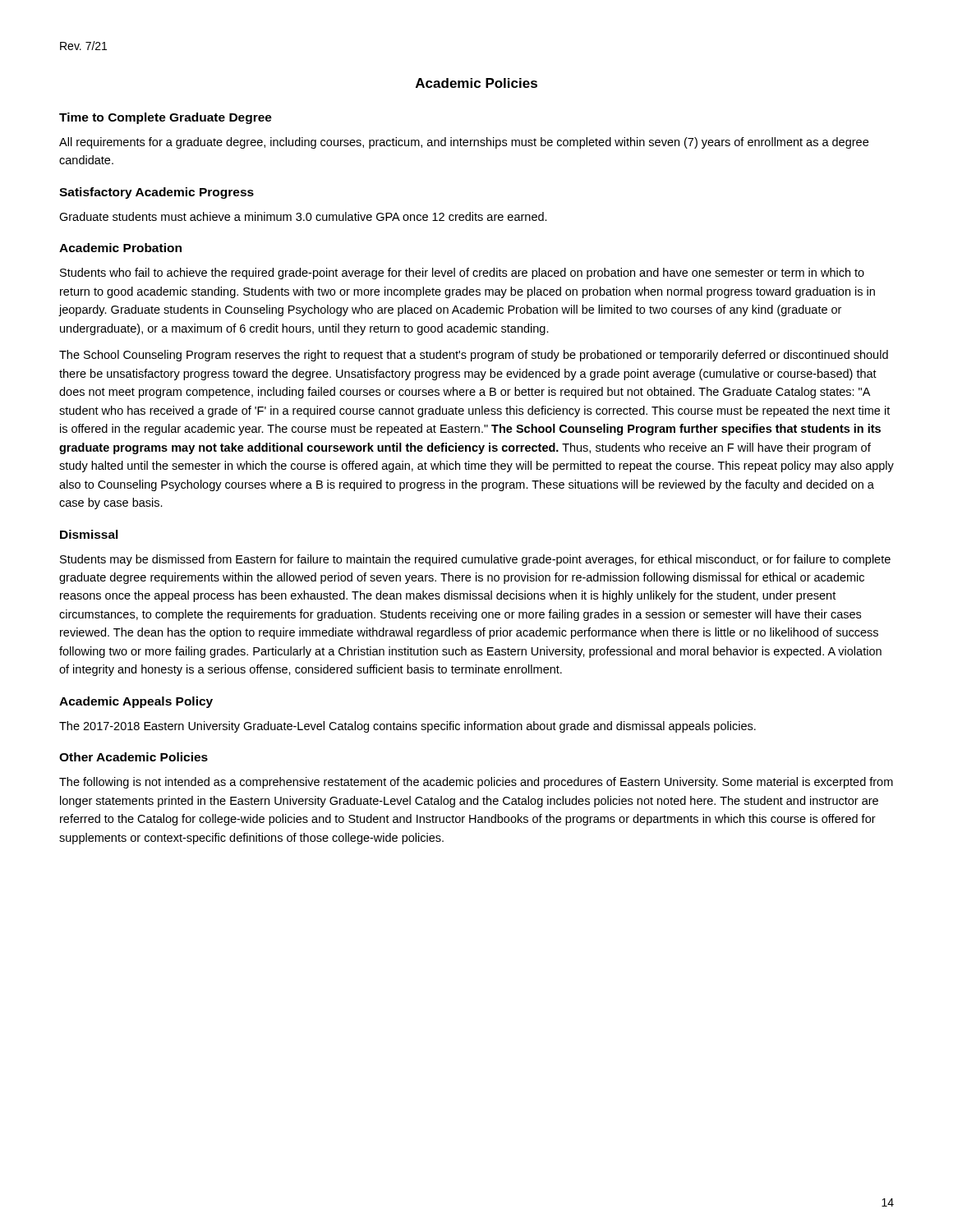
Task: Find the region starting "The following is not intended"
Action: (476, 810)
